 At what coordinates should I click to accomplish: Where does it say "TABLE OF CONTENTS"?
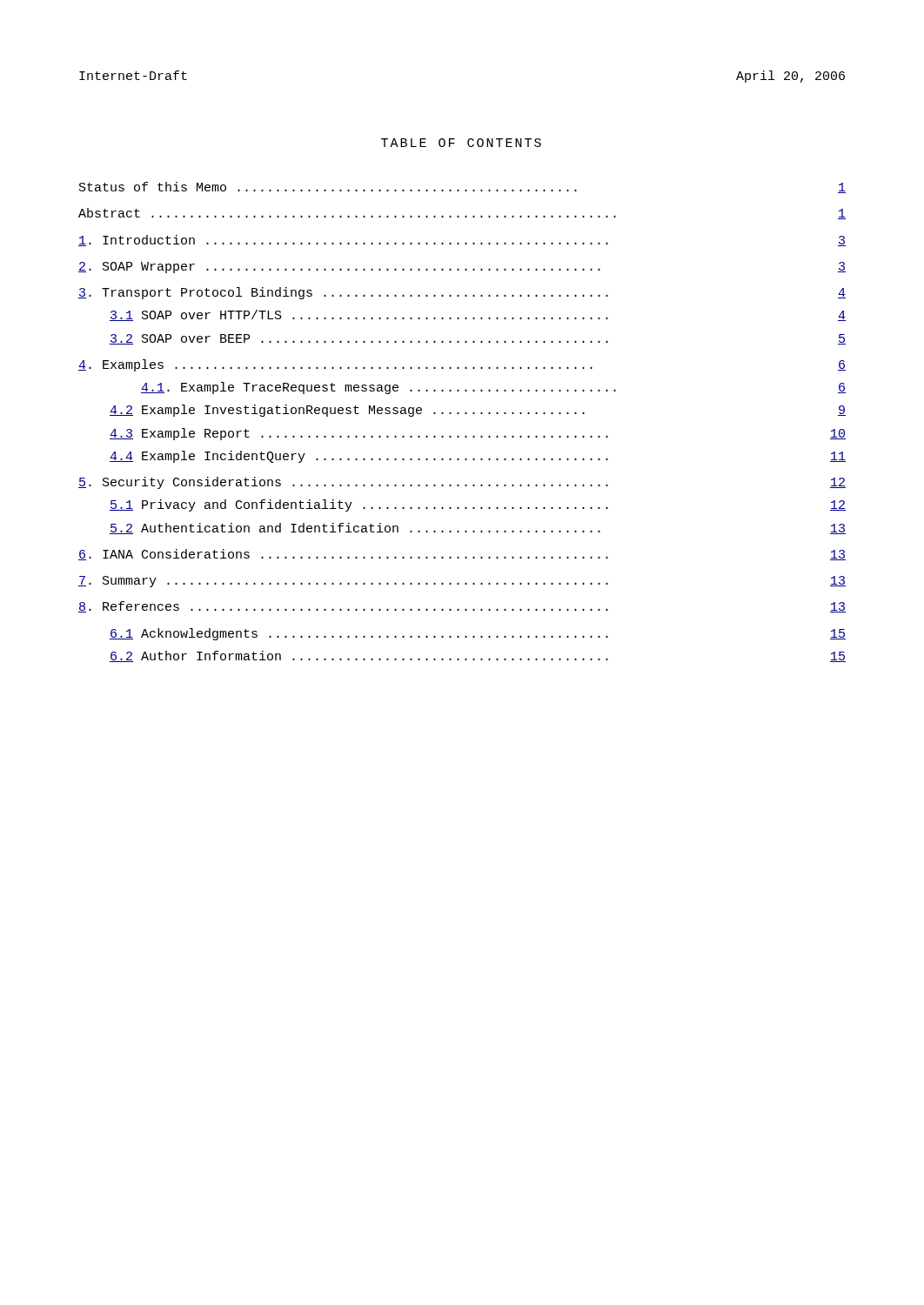(x=462, y=144)
